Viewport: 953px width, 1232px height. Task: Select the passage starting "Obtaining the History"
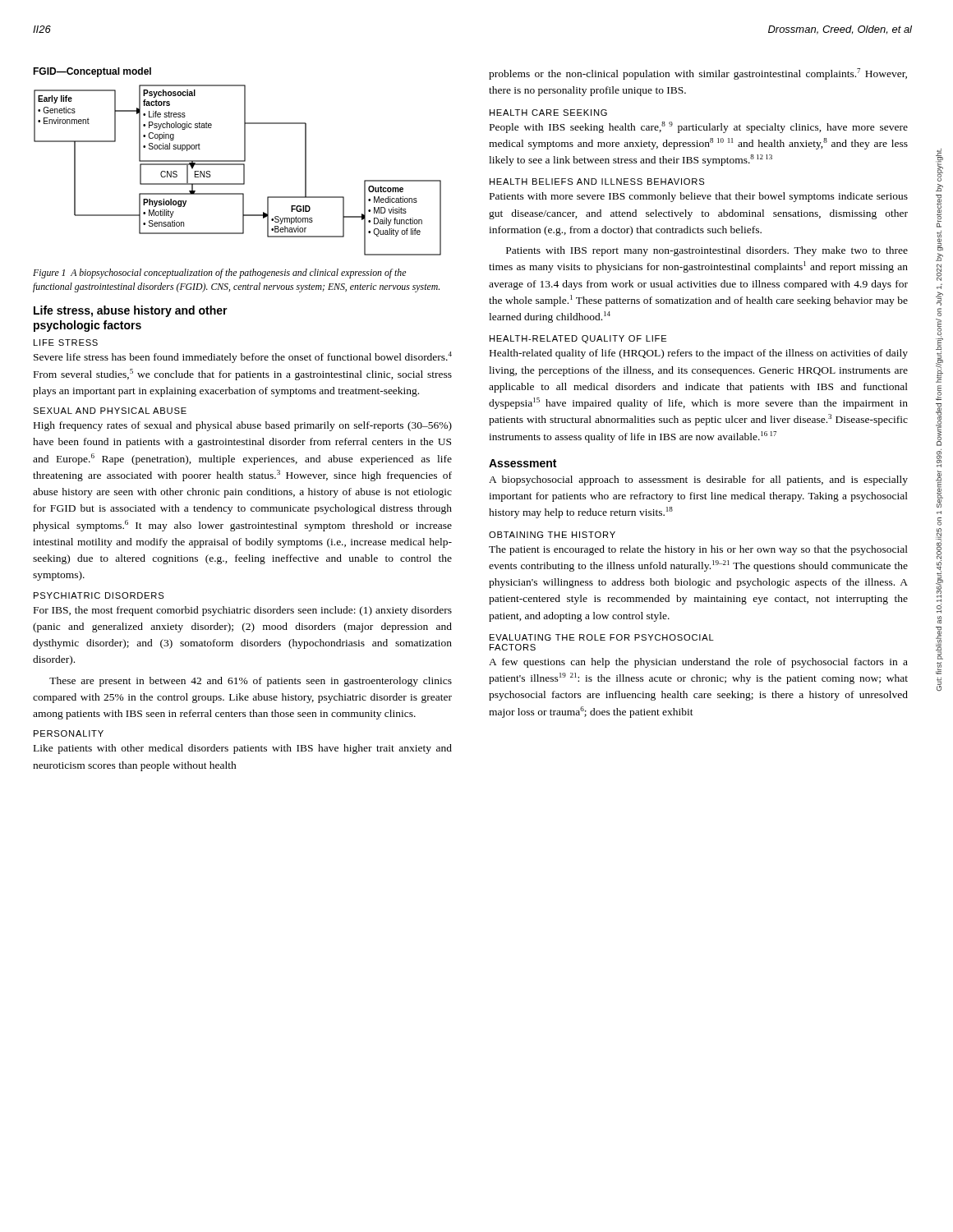pyautogui.click(x=552, y=534)
